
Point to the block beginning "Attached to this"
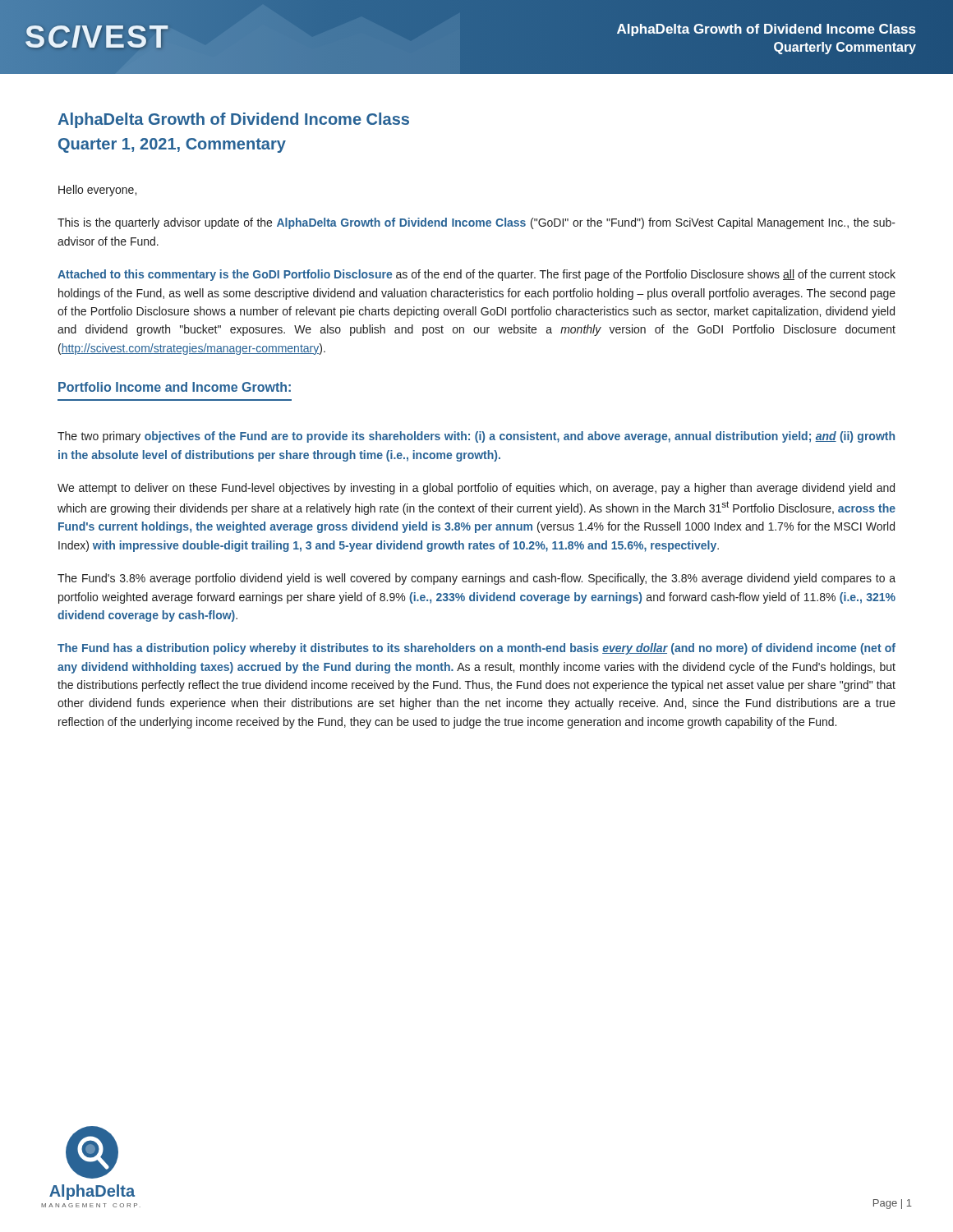point(476,311)
